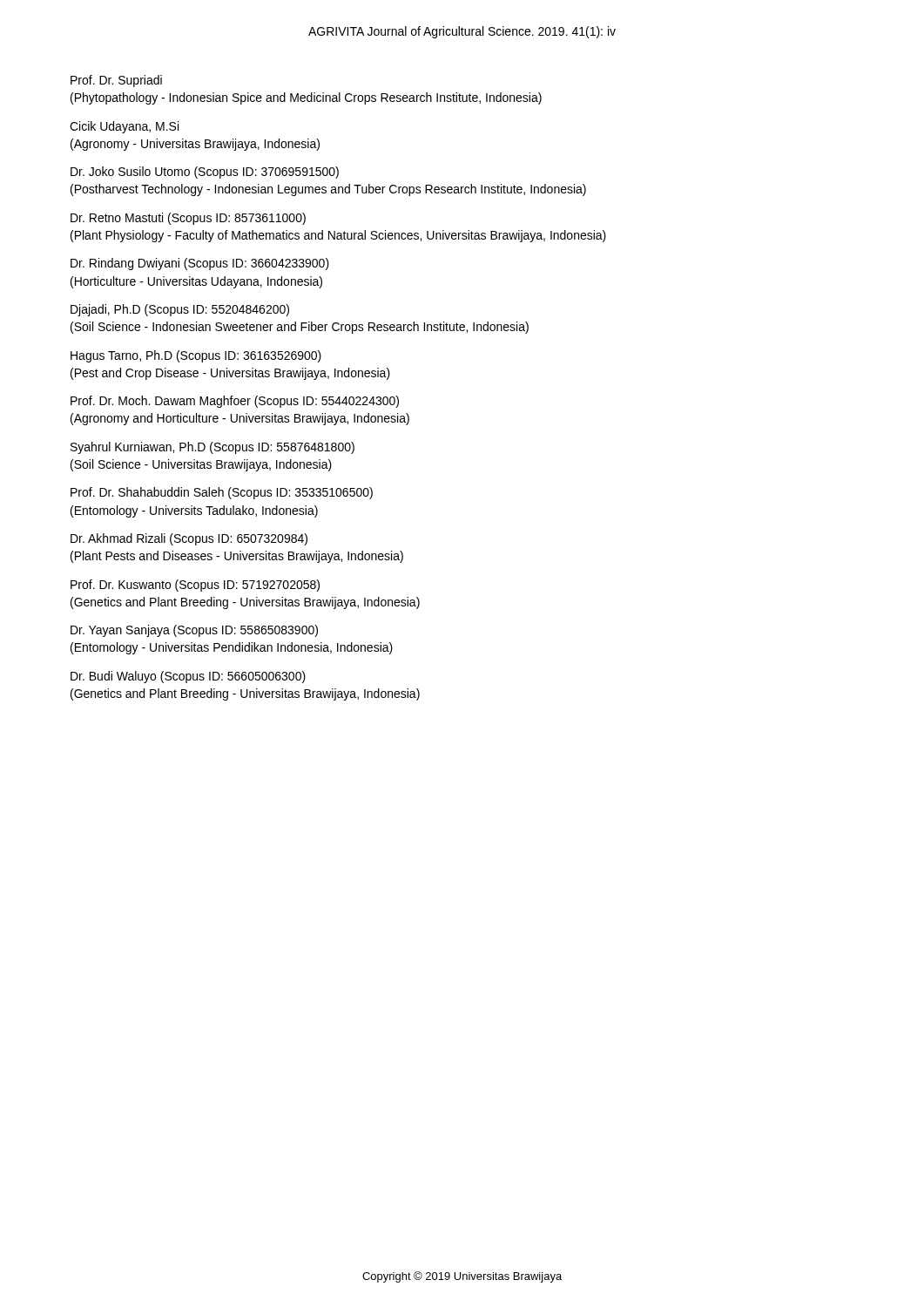Locate the text block that reads "Dr. Budi Waluyo (Scopus ID: 56605006300)"
Image resolution: width=924 pixels, height=1307 pixels.
[245, 685]
